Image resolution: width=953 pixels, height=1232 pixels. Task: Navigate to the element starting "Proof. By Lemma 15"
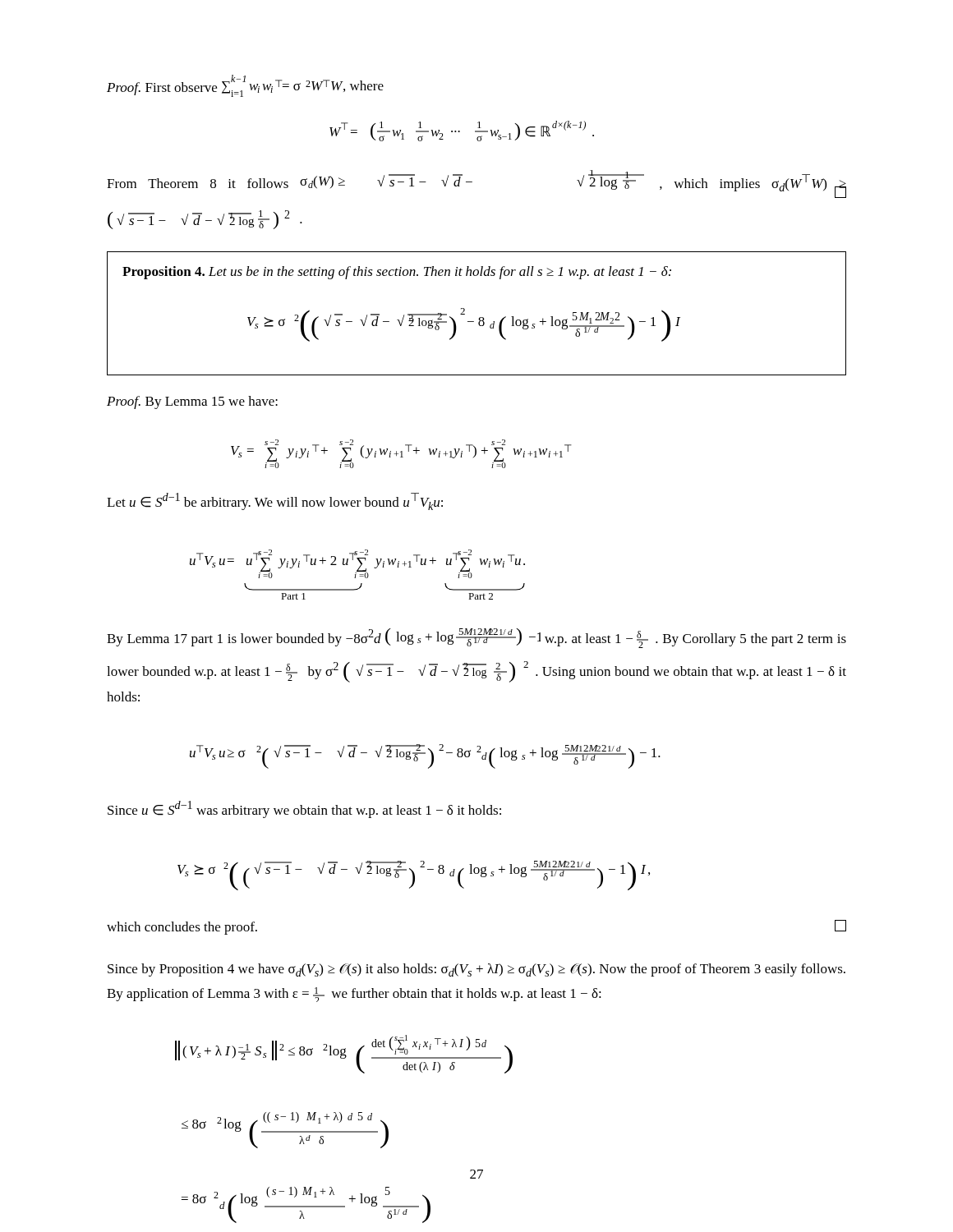point(193,401)
